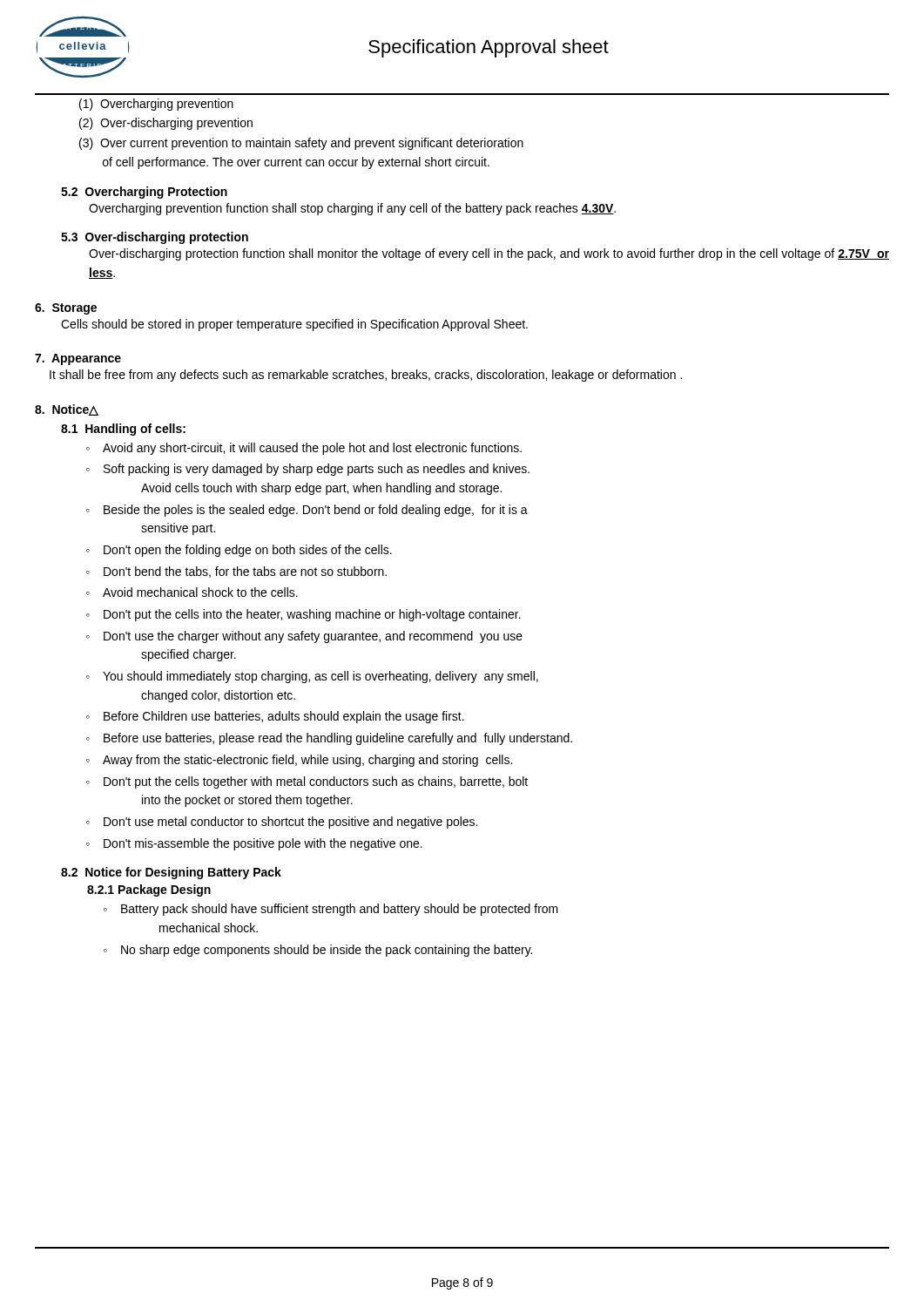This screenshot has width=924, height=1307.
Task: Point to the region starting "5.2 Overcharging Protection"
Action: click(144, 191)
